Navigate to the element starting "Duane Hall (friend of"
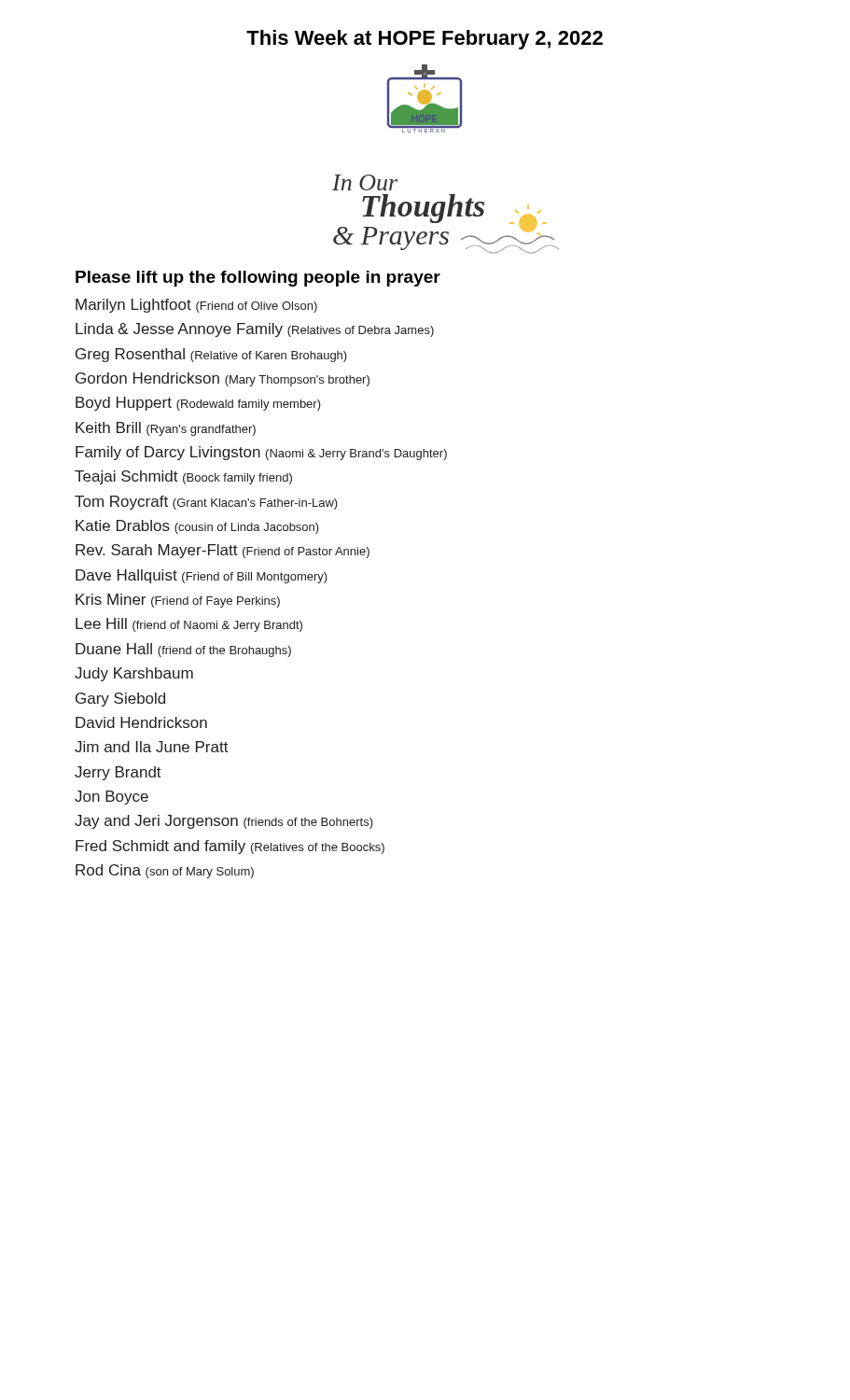The width and height of the screenshot is (850, 1400). point(183,649)
